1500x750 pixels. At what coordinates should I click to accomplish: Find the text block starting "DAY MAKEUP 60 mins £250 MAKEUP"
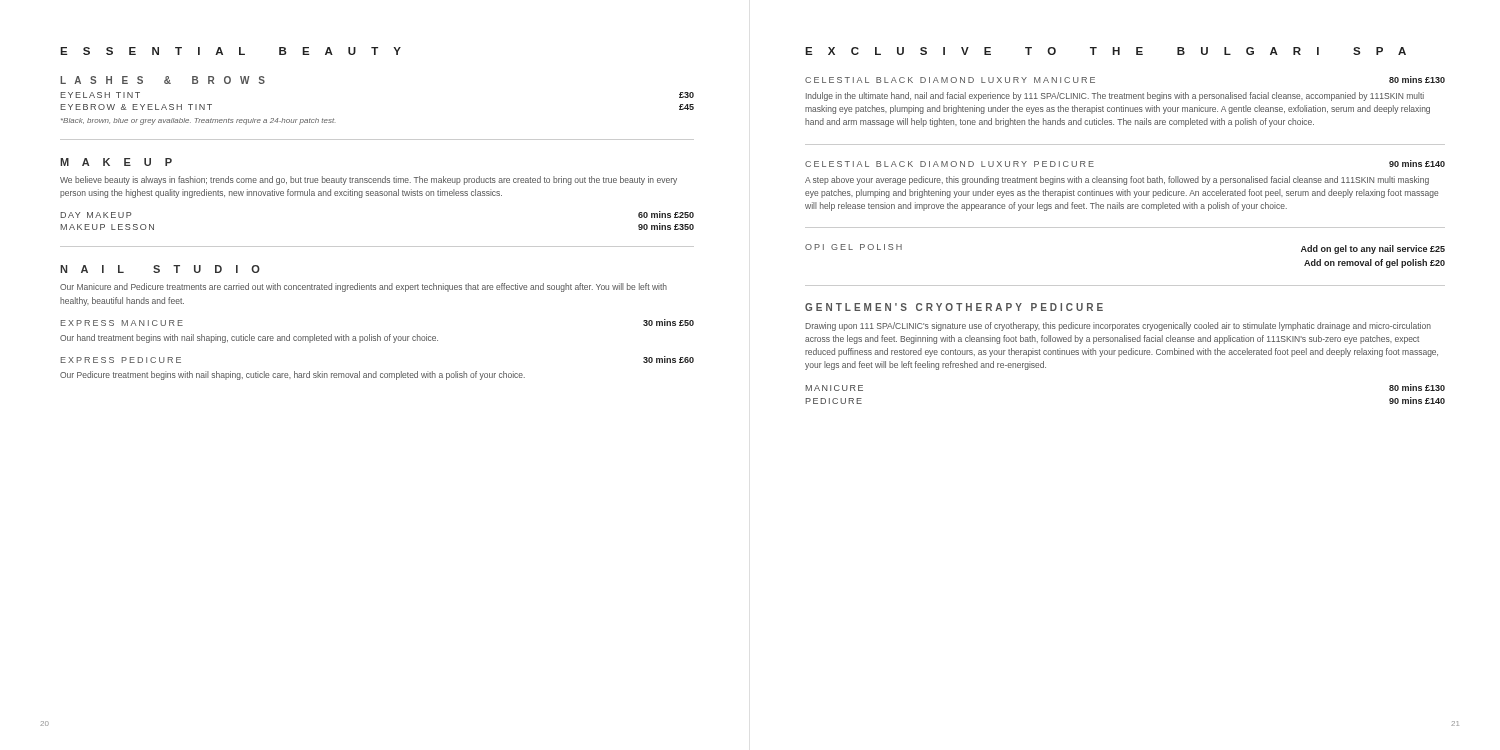(x=98, y=214)
